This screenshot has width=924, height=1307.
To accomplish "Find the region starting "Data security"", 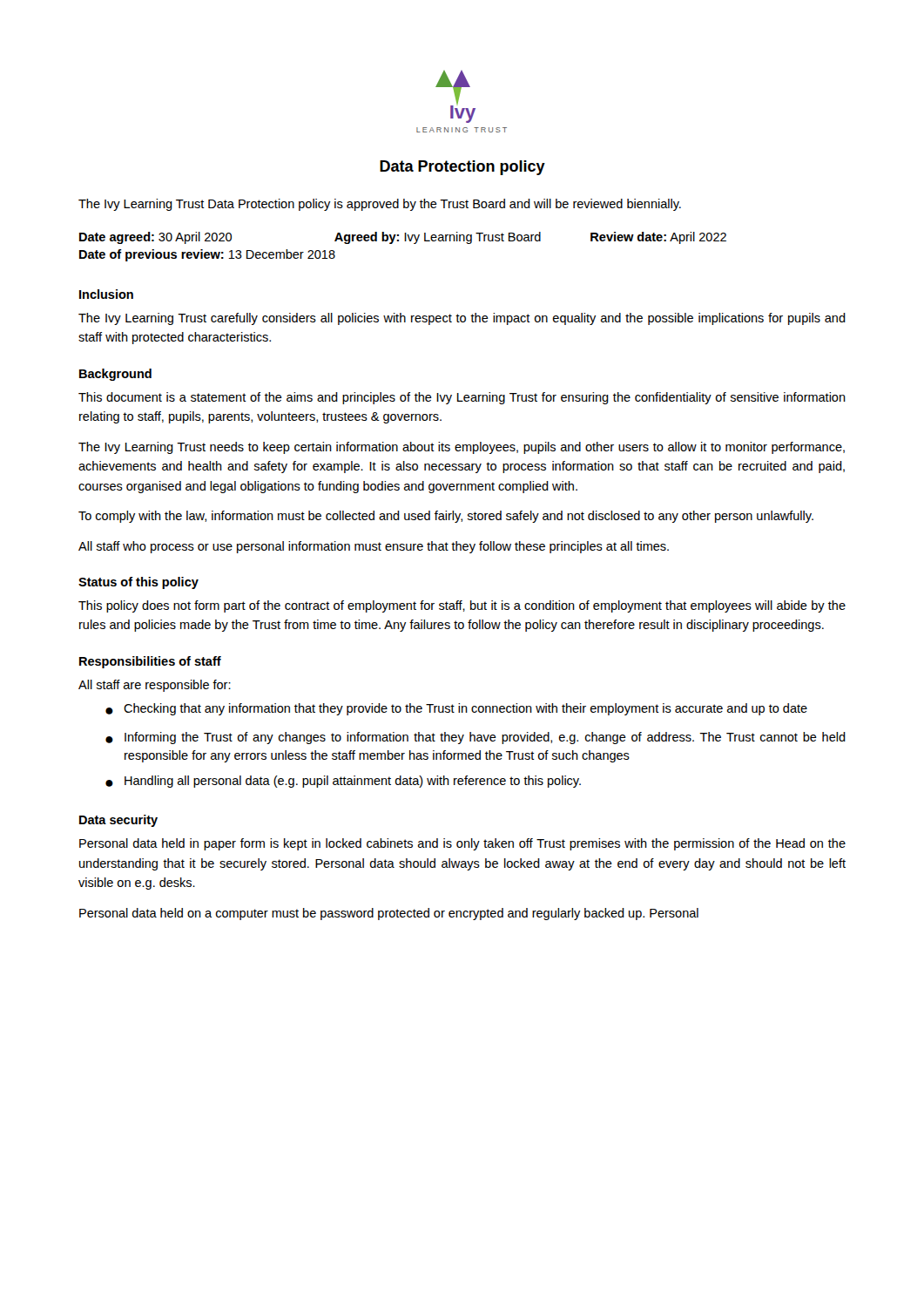I will tap(118, 820).
